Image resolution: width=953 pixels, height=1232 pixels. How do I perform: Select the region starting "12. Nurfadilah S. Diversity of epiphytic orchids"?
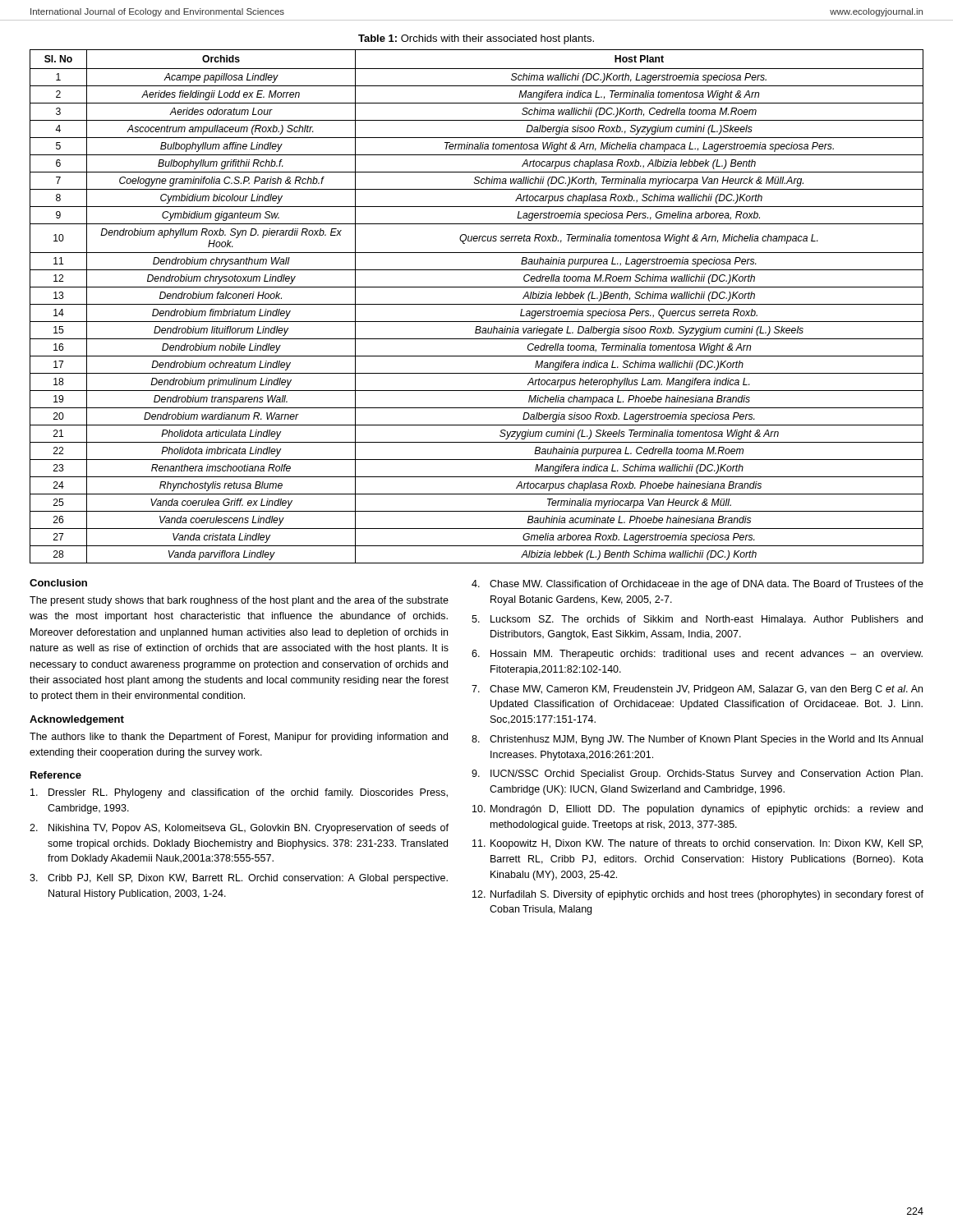point(698,902)
